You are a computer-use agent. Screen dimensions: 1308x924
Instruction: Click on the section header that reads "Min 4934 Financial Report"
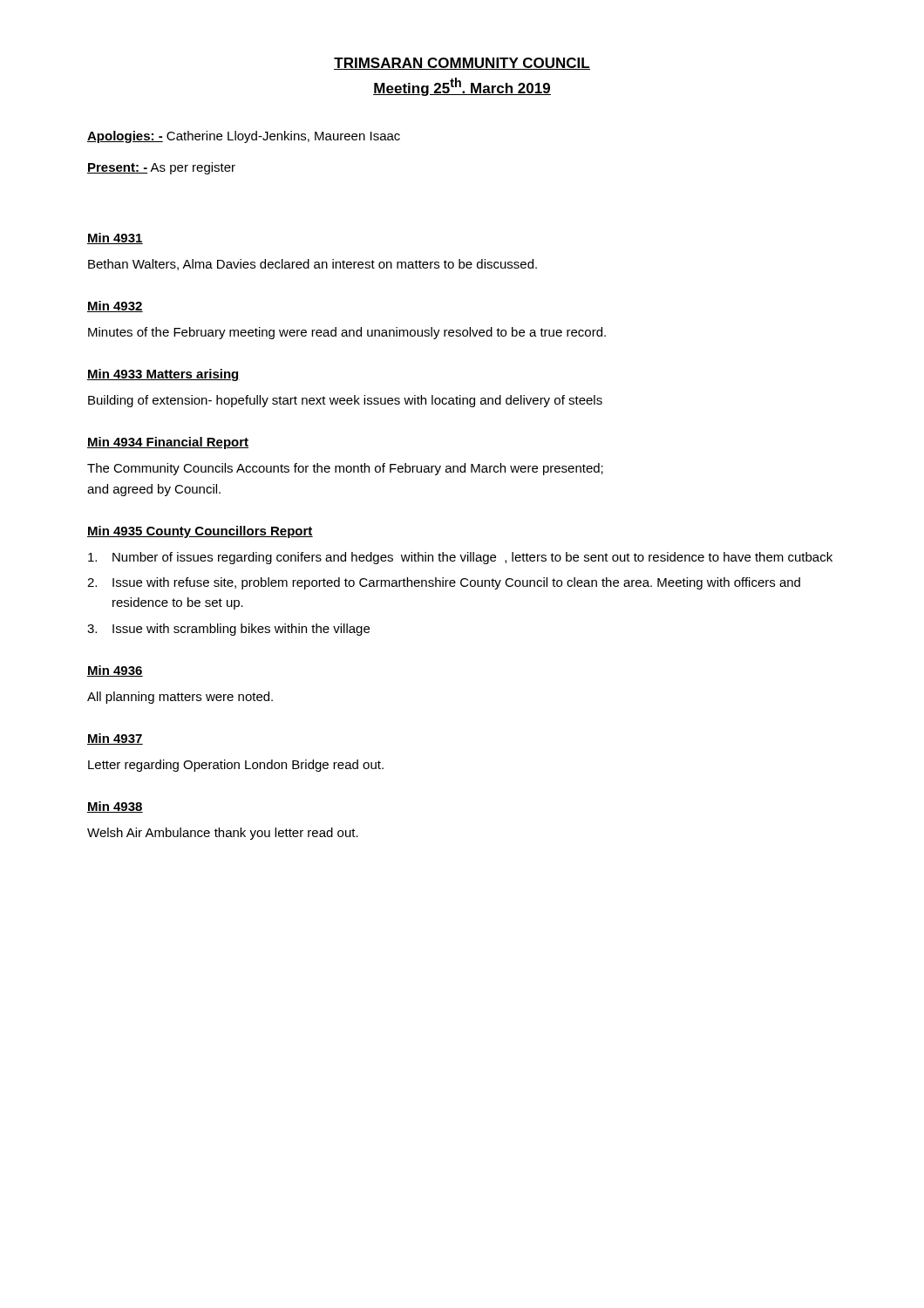[x=168, y=442]
